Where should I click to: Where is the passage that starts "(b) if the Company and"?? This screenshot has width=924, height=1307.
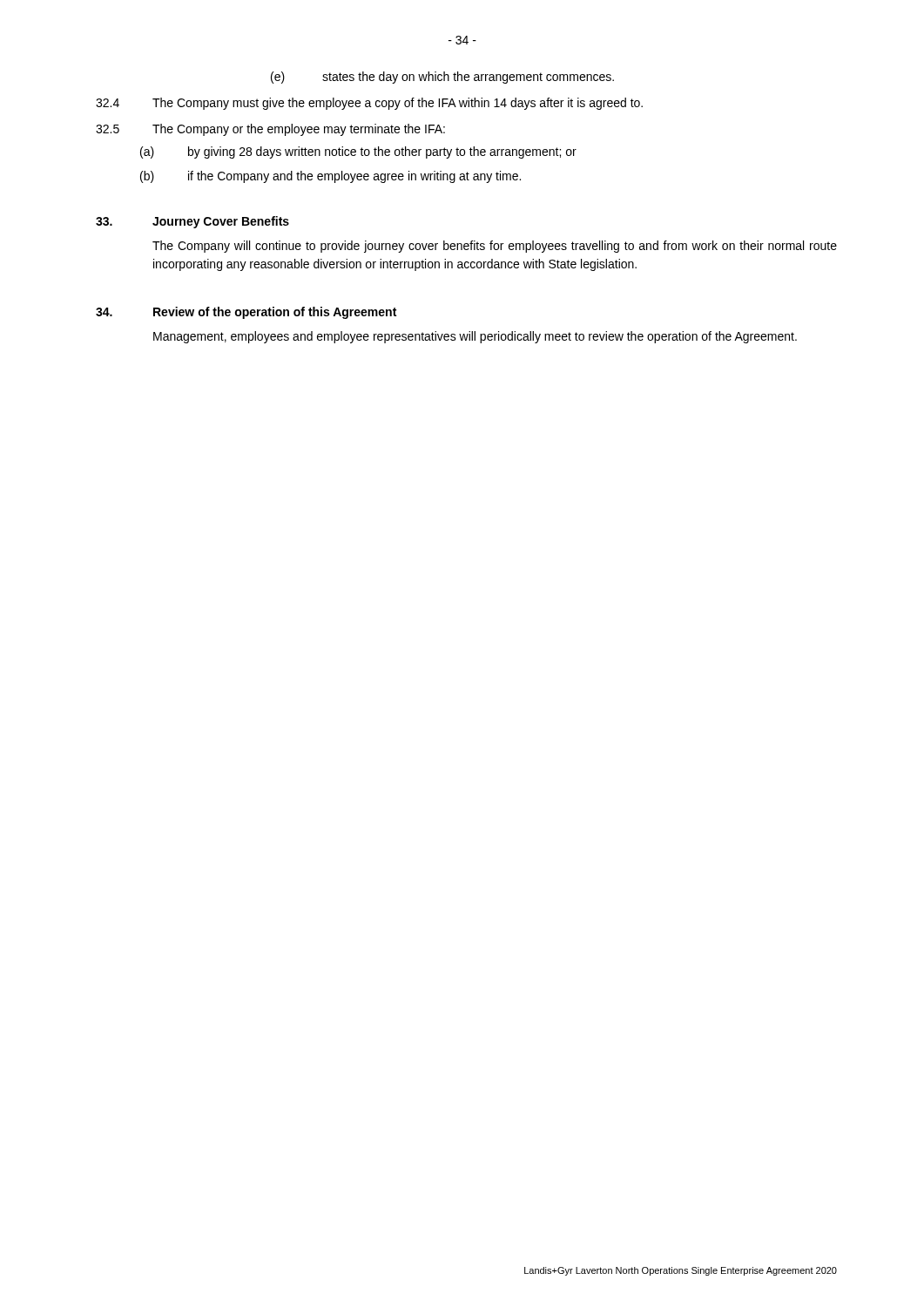[488, 176]
